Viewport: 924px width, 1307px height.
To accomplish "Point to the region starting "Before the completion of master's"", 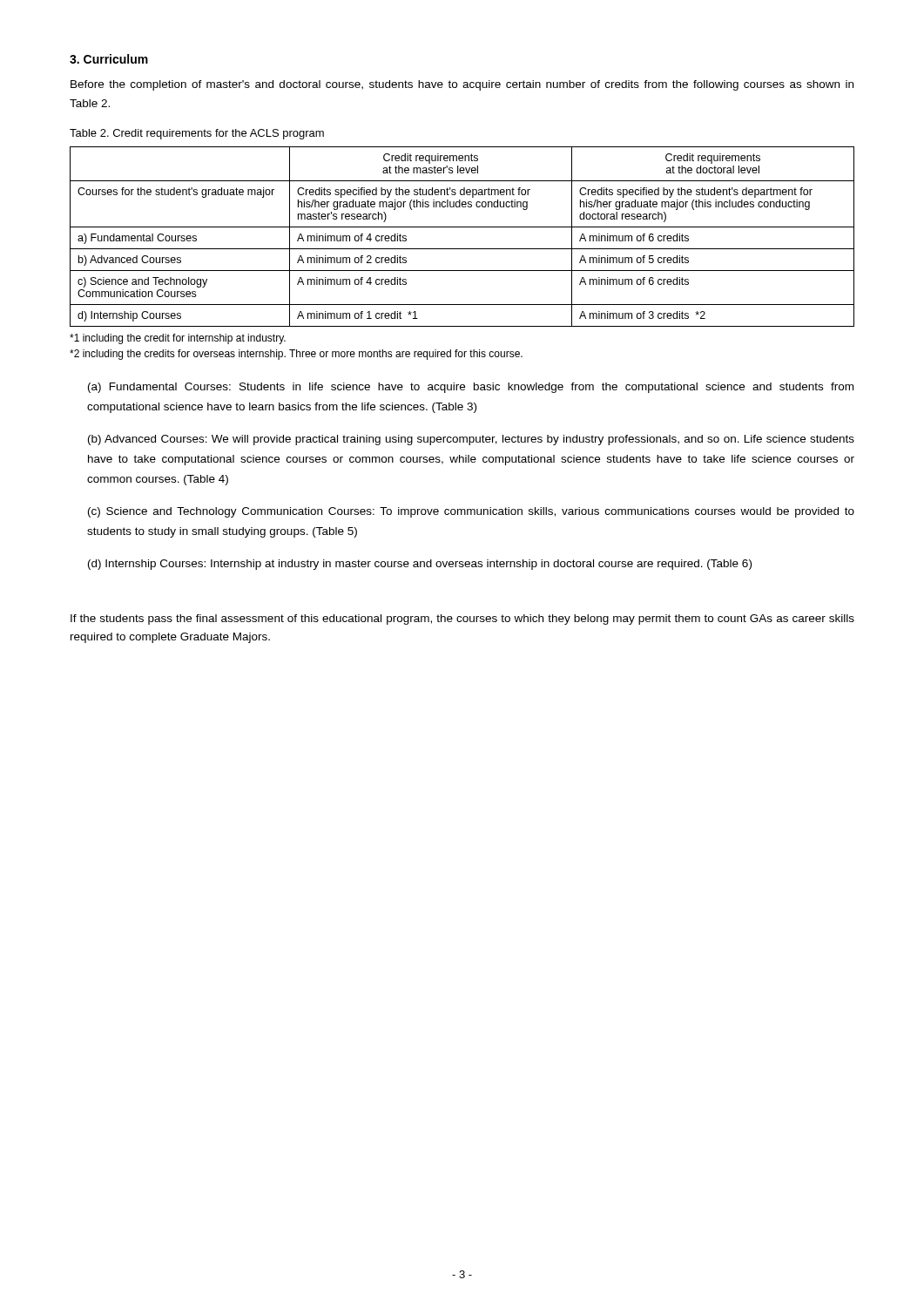I will [x=462, y=93].
